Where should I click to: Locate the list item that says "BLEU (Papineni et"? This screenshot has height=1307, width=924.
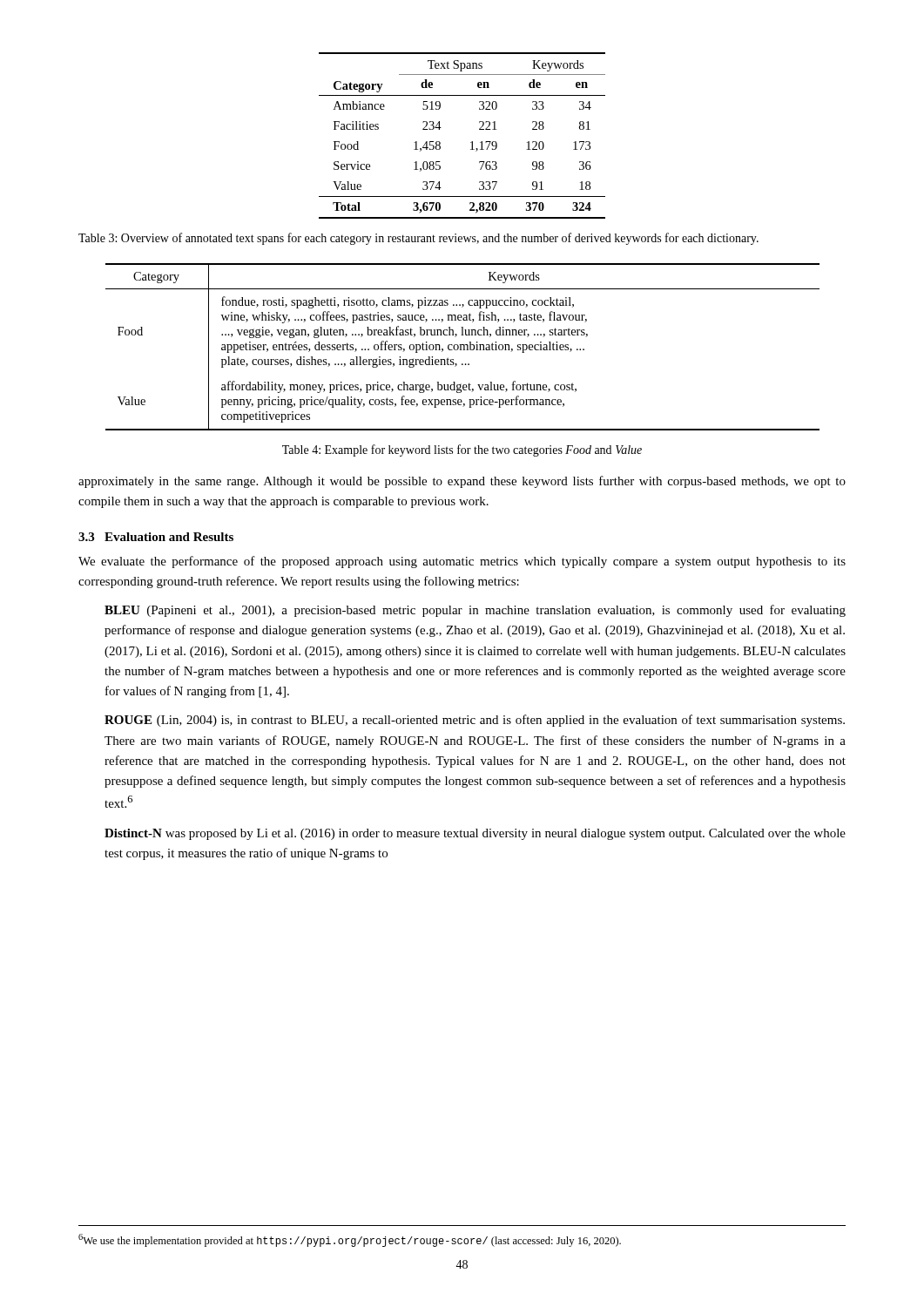coord(475,650)
